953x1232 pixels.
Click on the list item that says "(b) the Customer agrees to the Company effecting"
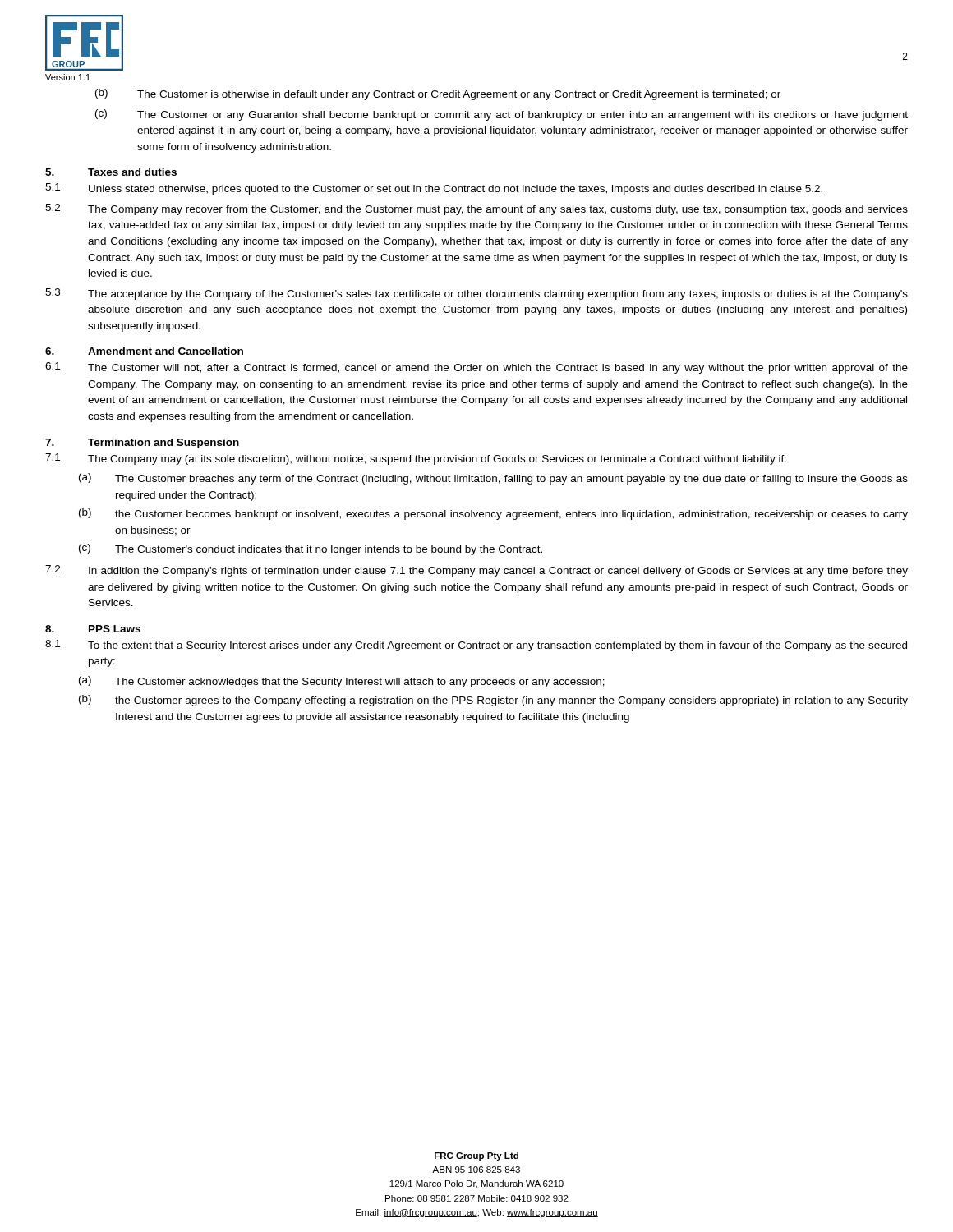coord(476,709)
